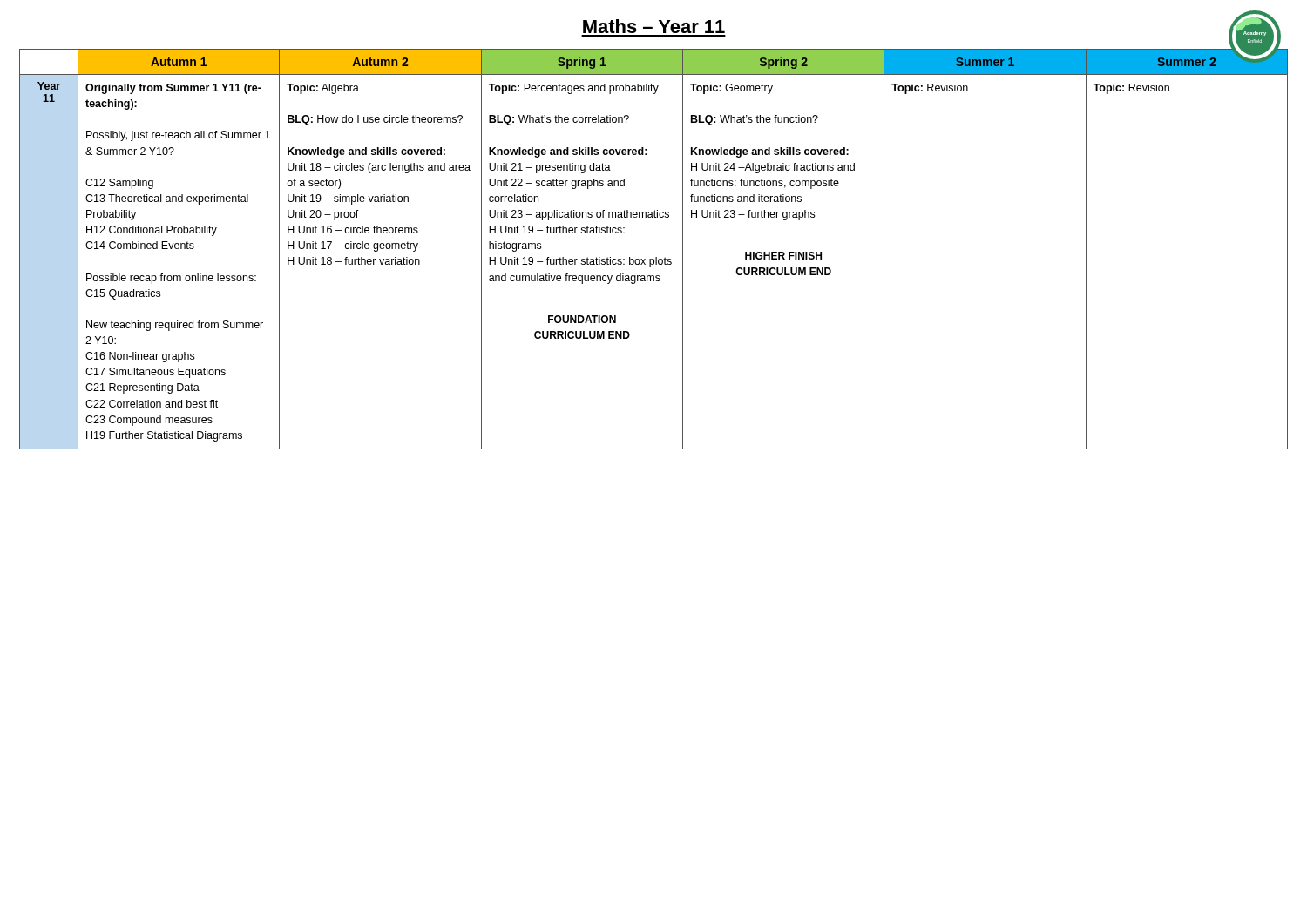This screenshot has height=924, width=1307.
Task: Select the logo
Action: (x=1249, y=39)
